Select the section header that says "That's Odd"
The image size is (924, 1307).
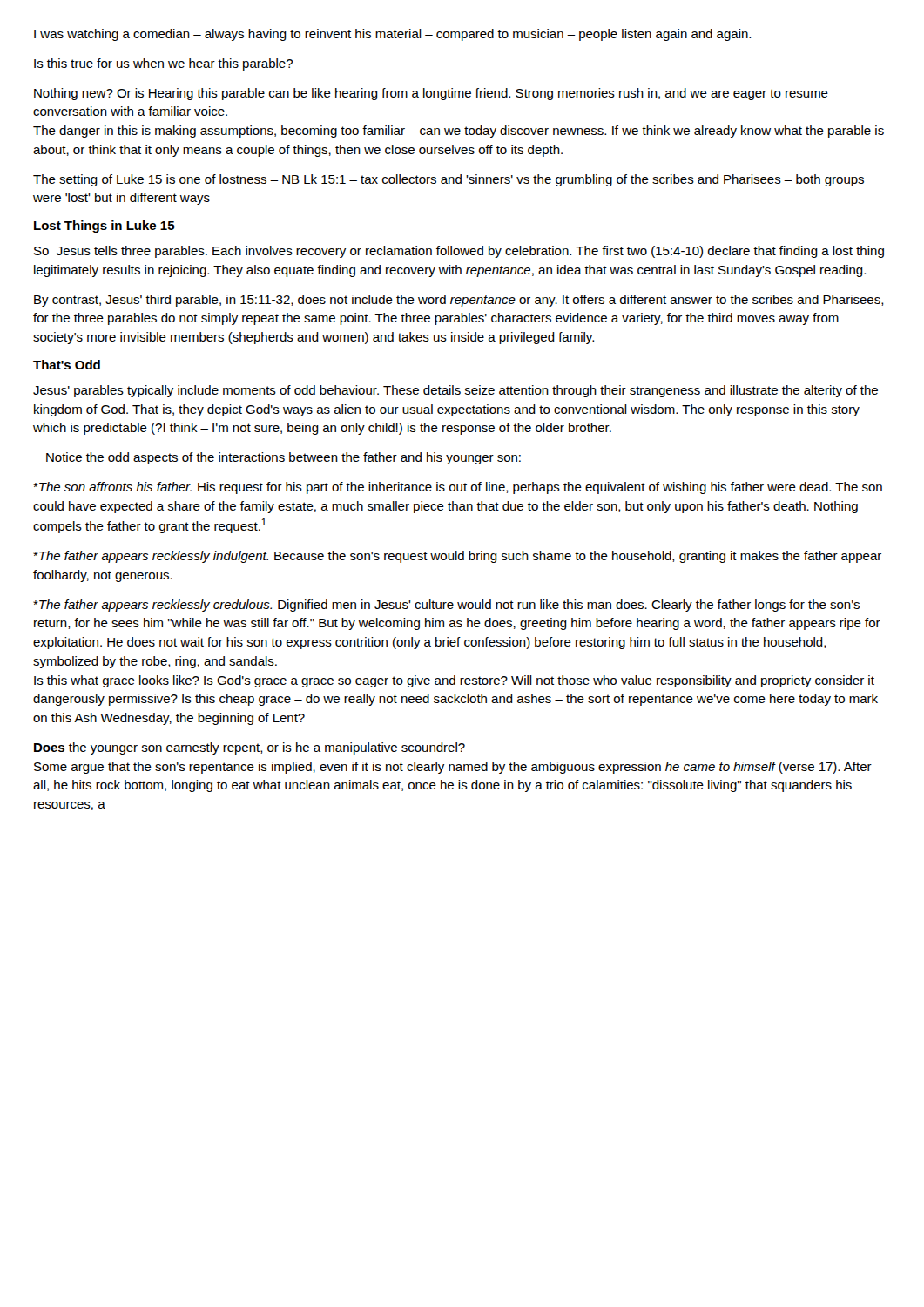[x=67, y=364]
